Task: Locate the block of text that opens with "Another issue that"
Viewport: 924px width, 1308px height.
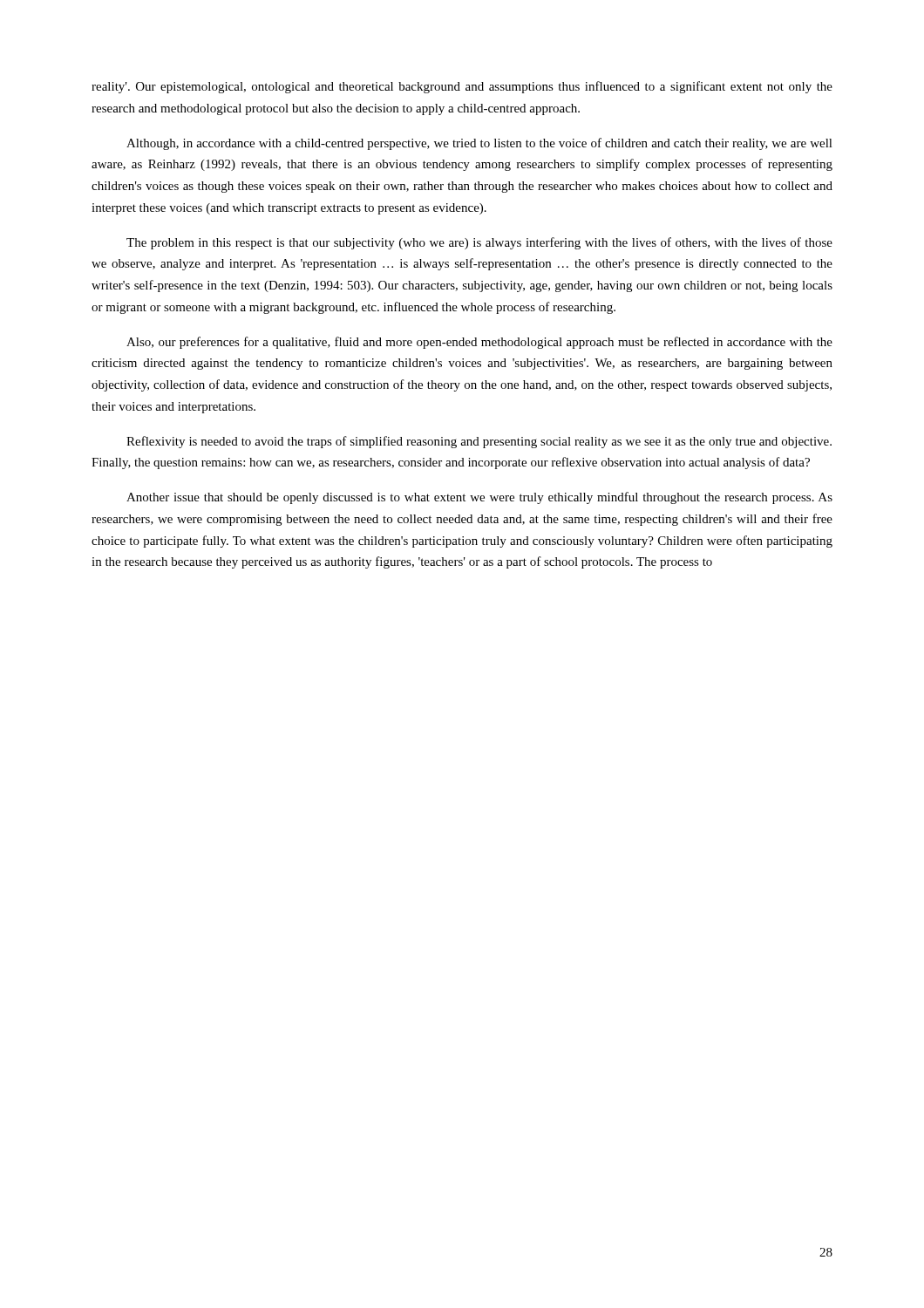Action: click(x=462, y=530)
